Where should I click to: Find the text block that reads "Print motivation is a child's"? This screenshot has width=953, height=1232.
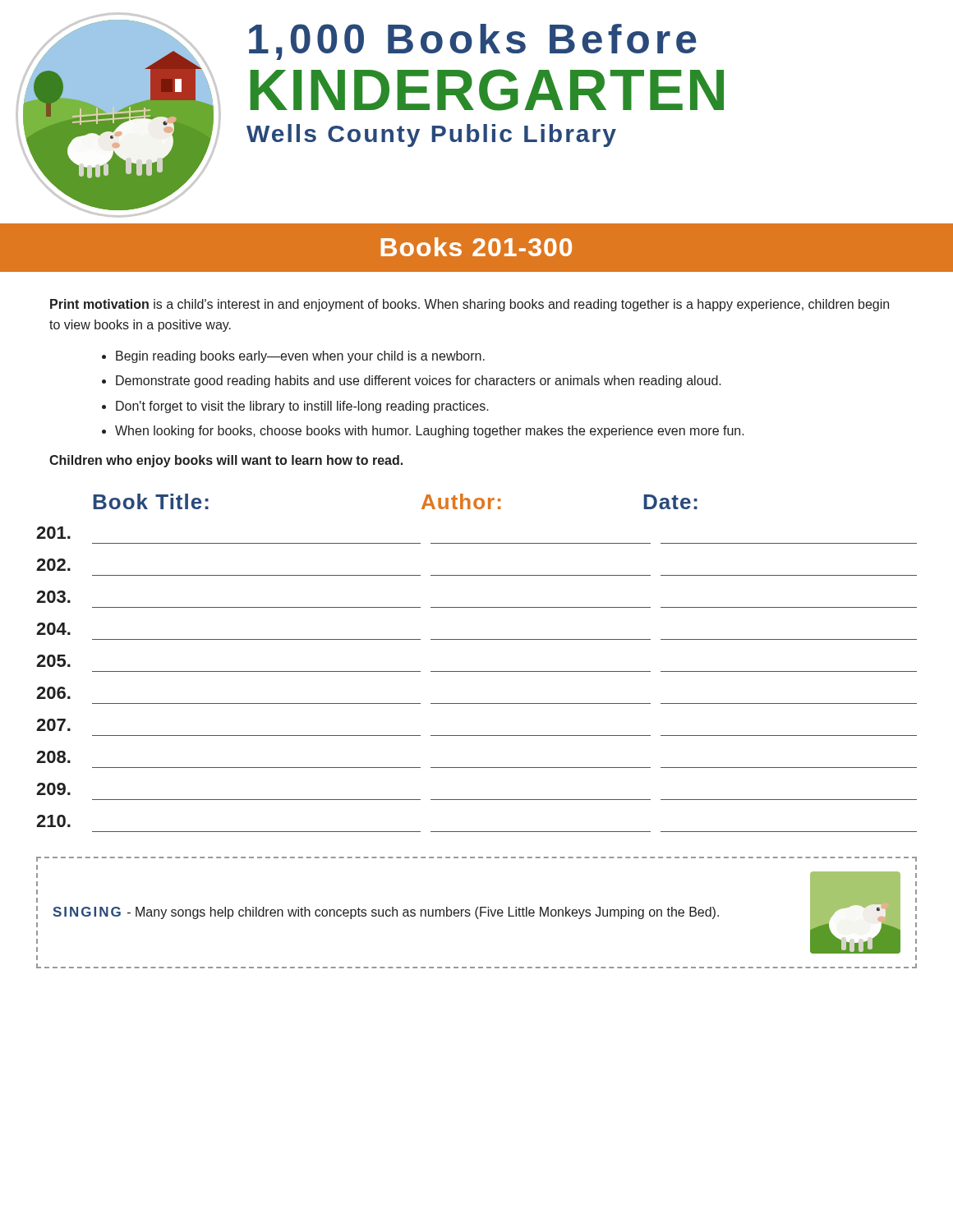[x=470, y=314]
